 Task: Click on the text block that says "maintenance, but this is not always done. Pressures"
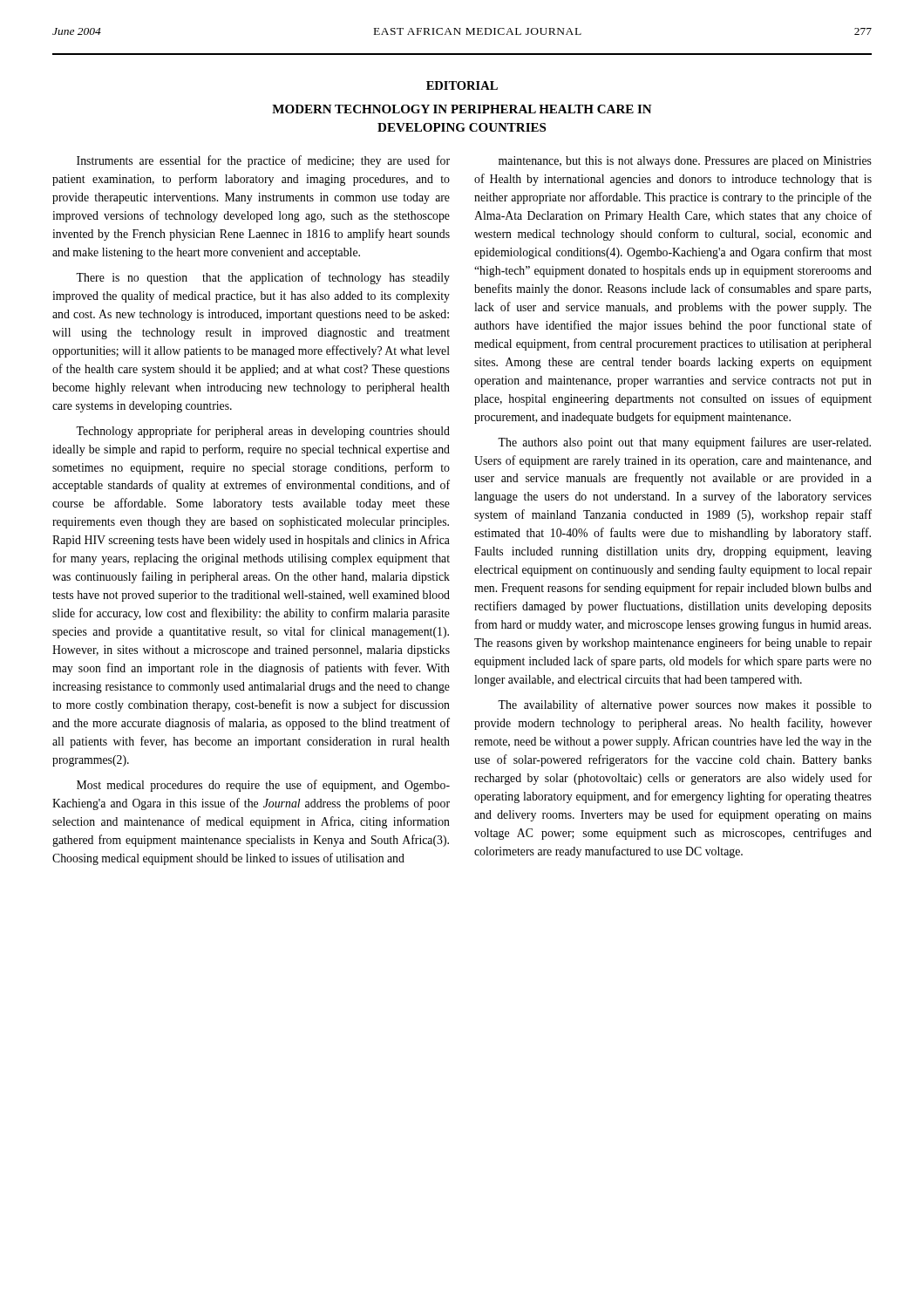(x=673, y=289)
